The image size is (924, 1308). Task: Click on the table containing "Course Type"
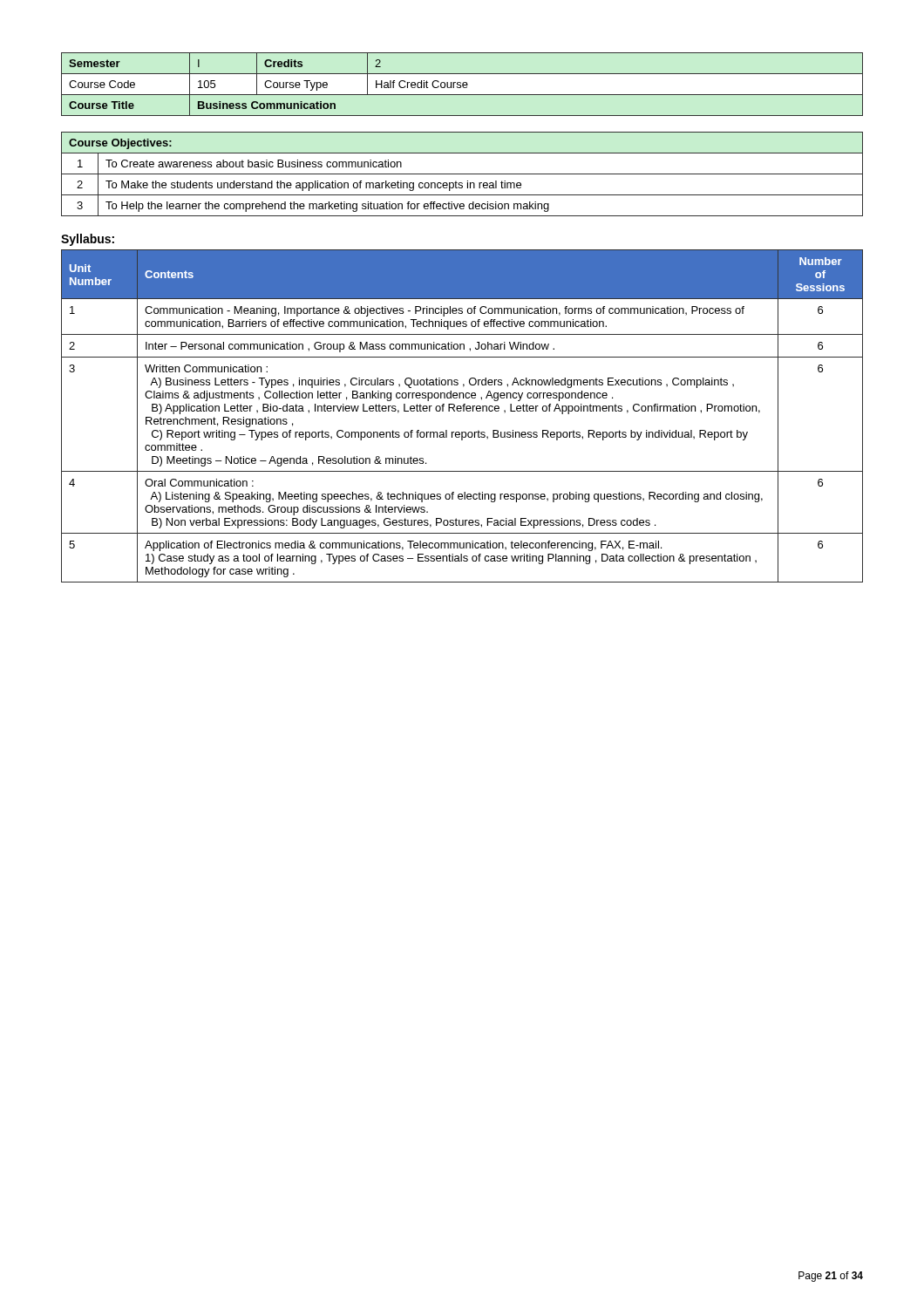pyautogui.click(x=462, y=84)
